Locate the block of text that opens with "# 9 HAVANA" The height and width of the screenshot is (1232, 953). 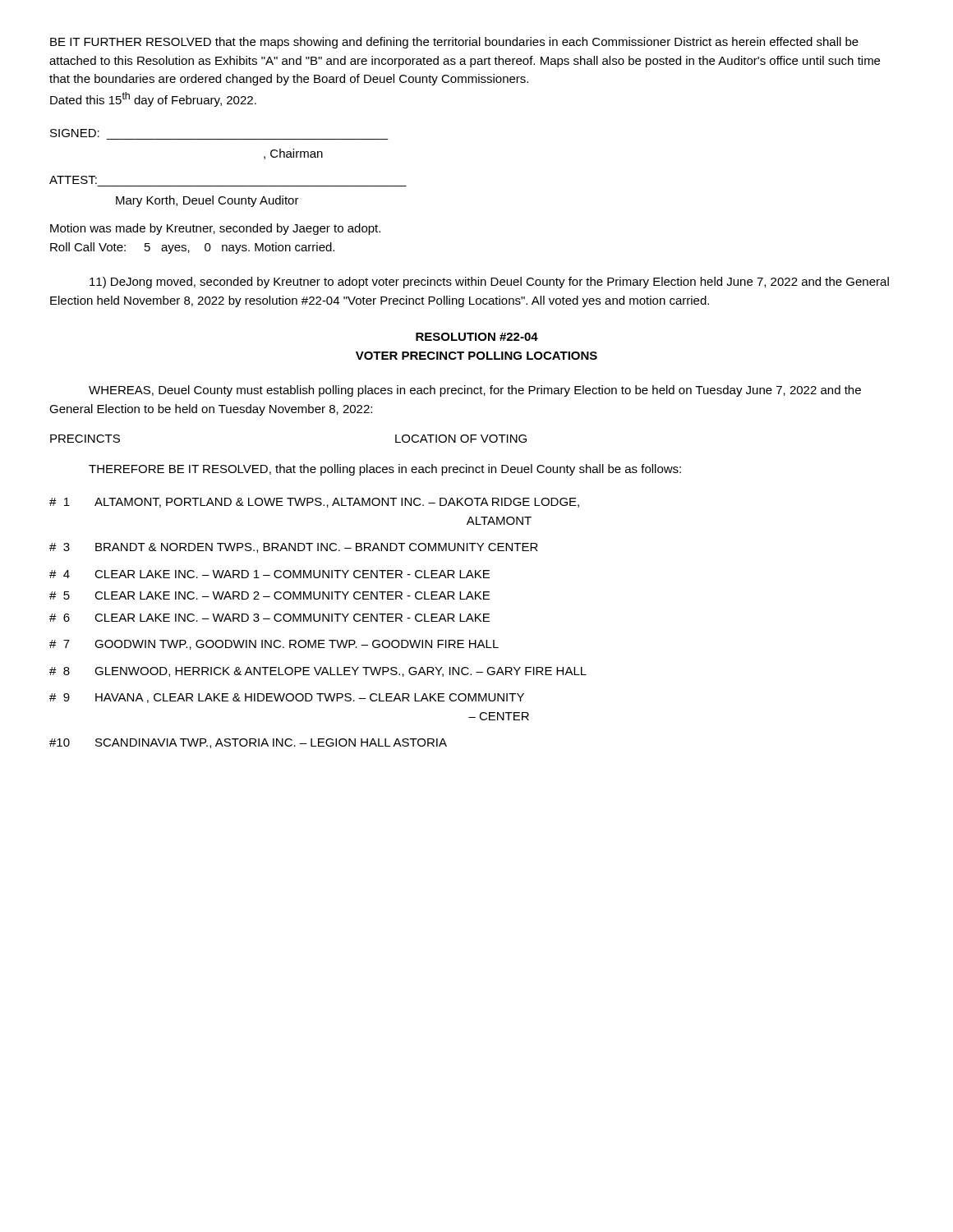(x=476, y=707)
